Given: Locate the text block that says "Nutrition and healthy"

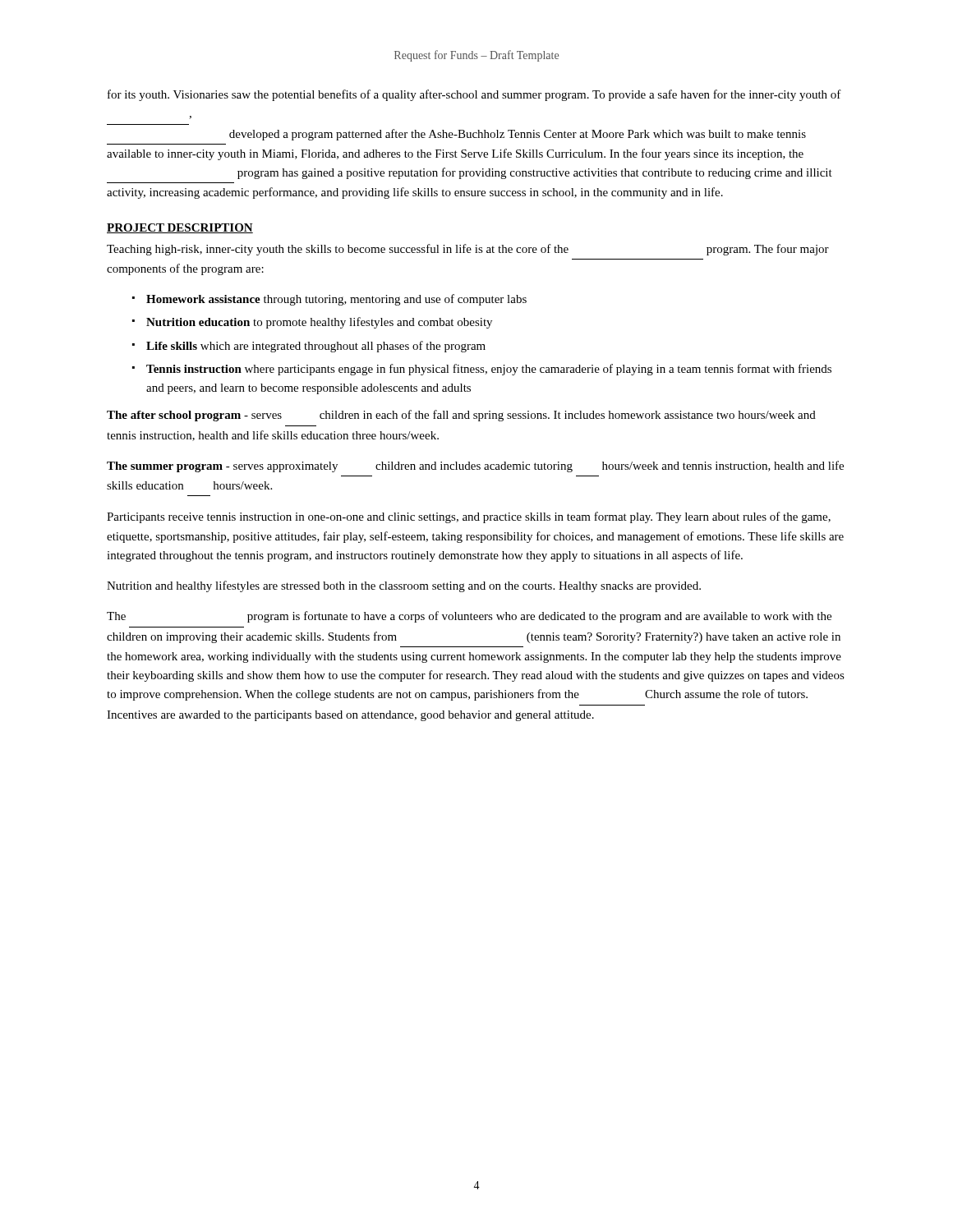Looking at the screenshot, I should point(404,586).
